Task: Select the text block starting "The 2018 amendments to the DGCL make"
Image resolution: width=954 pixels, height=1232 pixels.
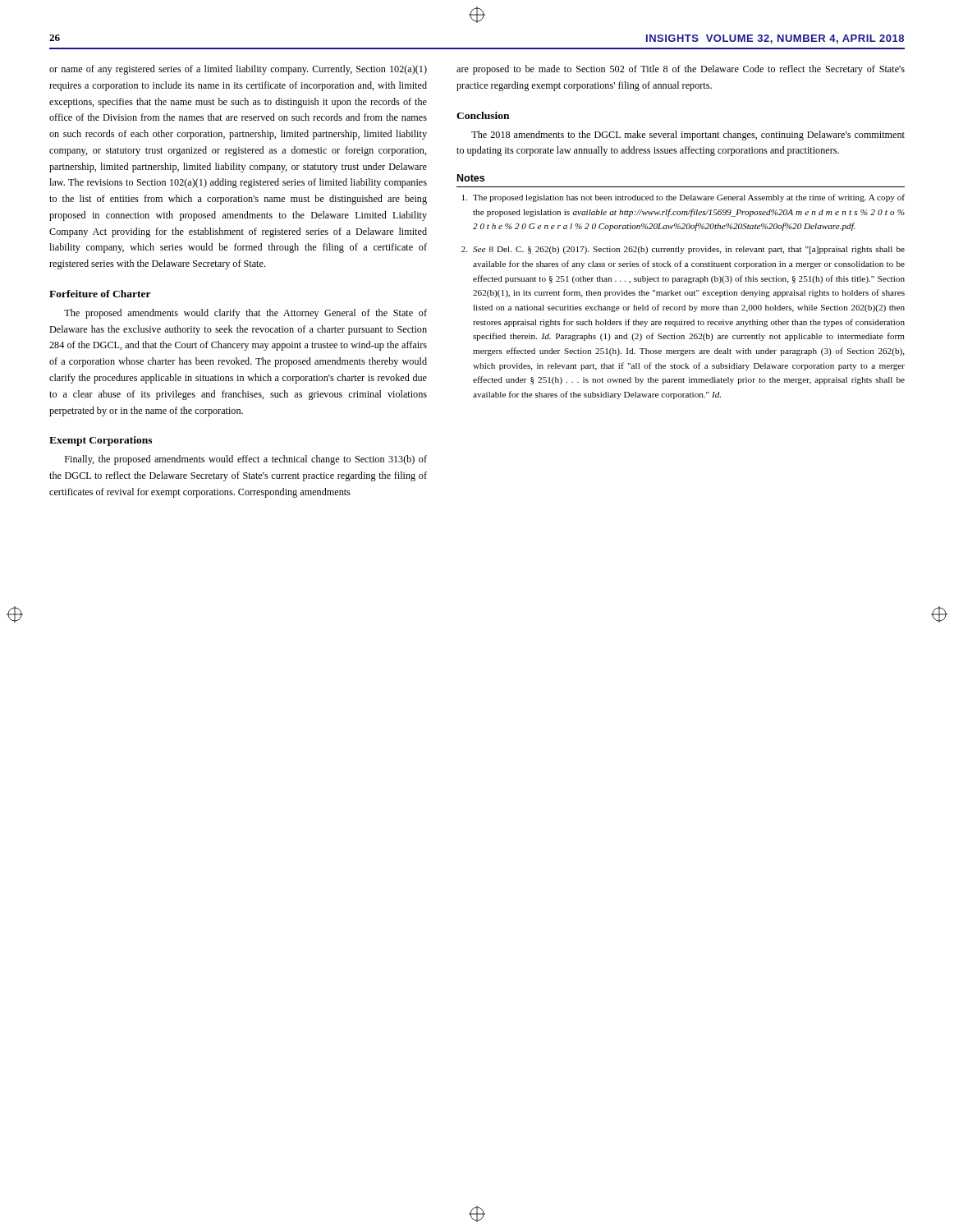Action: pos(681,143)
